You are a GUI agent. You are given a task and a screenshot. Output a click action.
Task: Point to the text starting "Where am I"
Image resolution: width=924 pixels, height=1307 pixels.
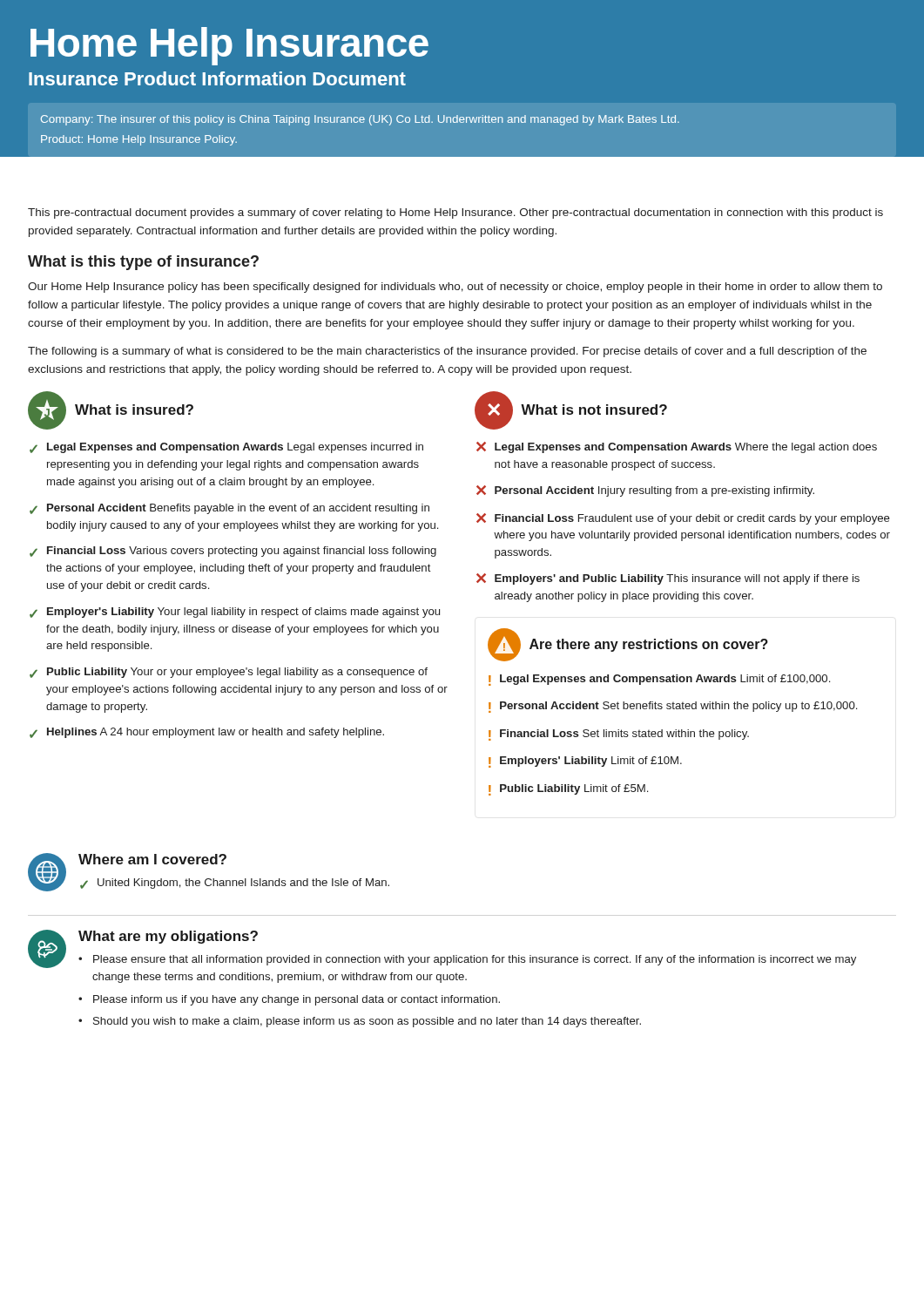tap(153, 860)
